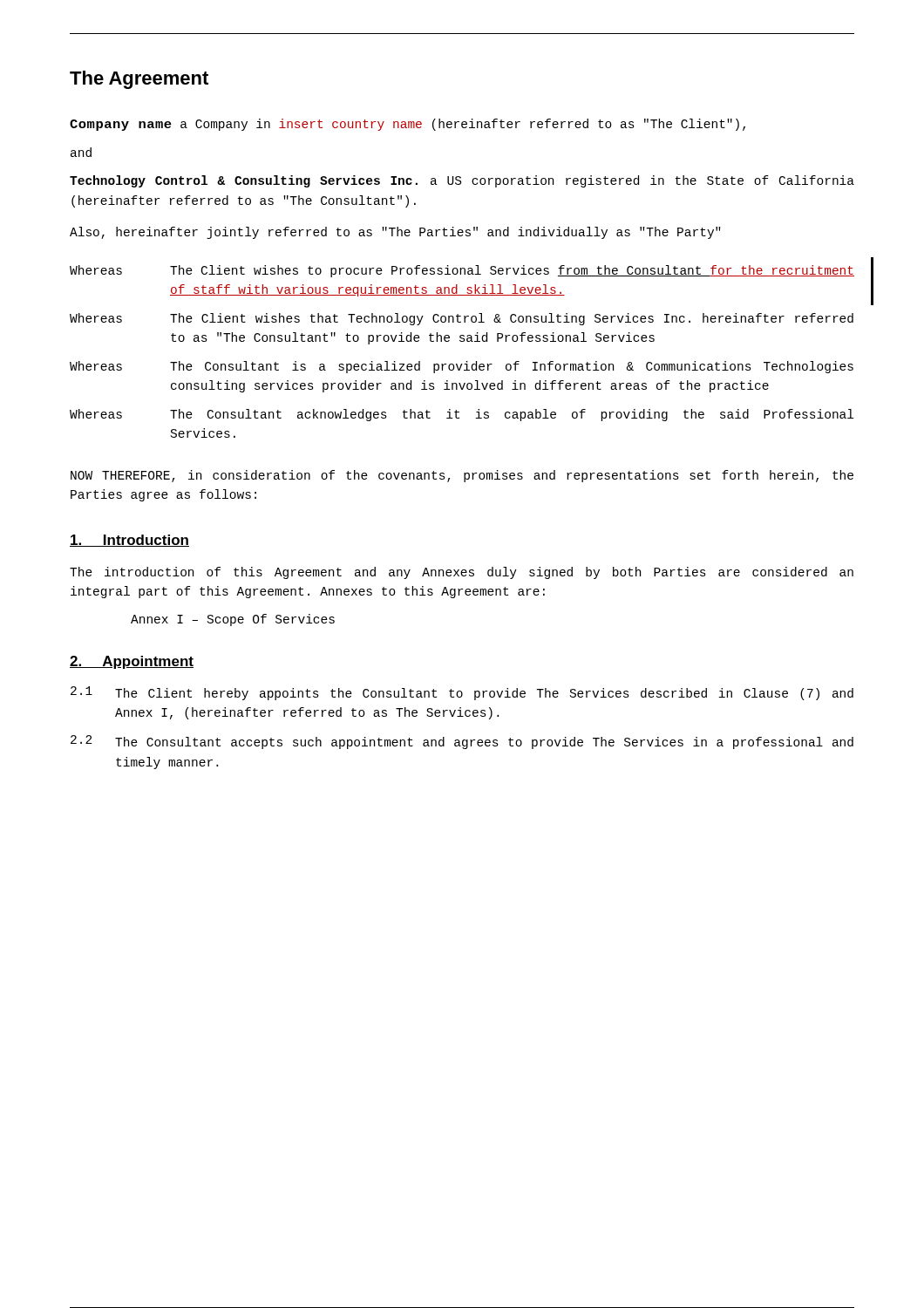The image size is (924, 1308).
Task: Point to the text starting "Annex I – Scope"
Action: pos(233,620)
